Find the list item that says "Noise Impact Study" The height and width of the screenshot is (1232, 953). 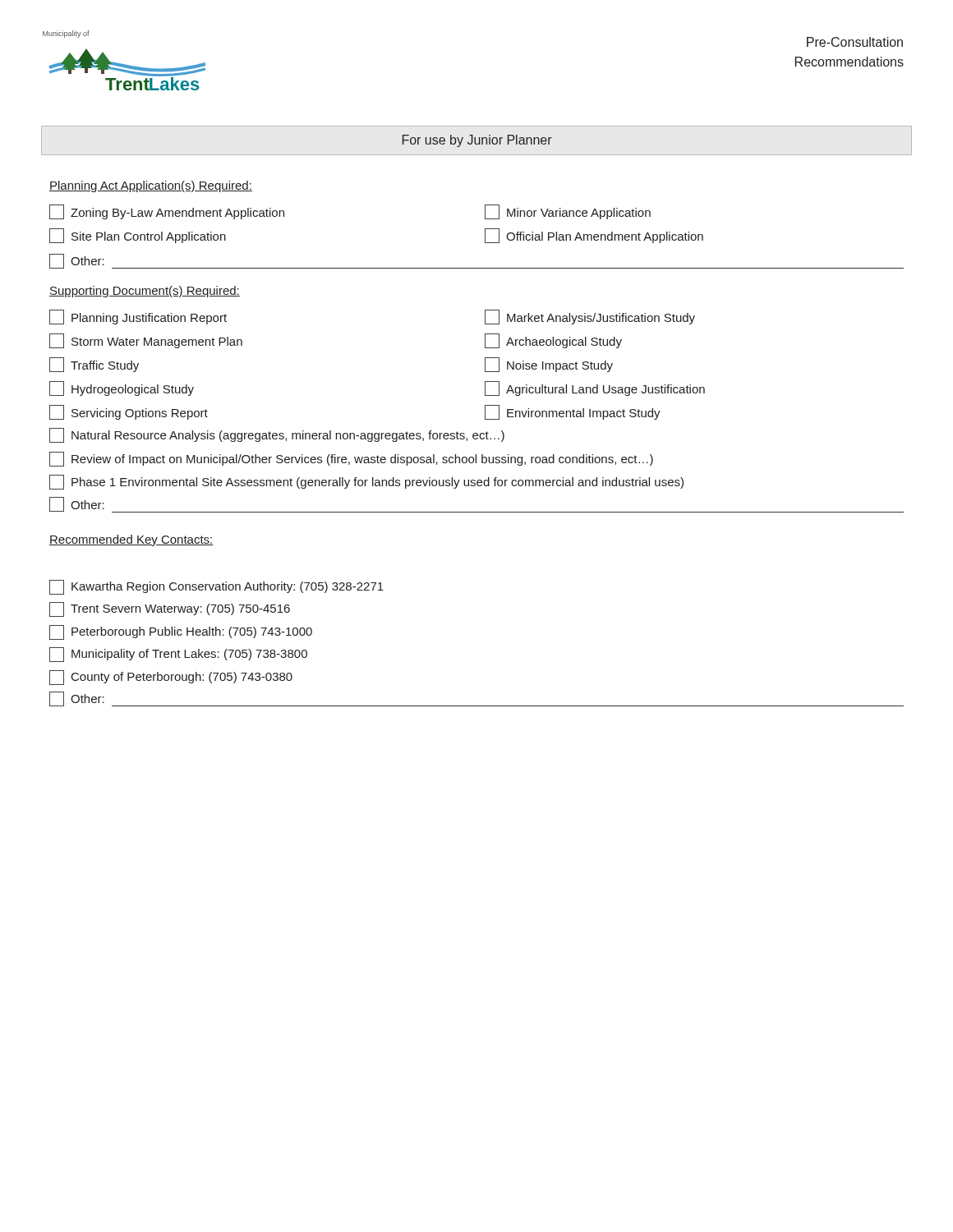549,365
